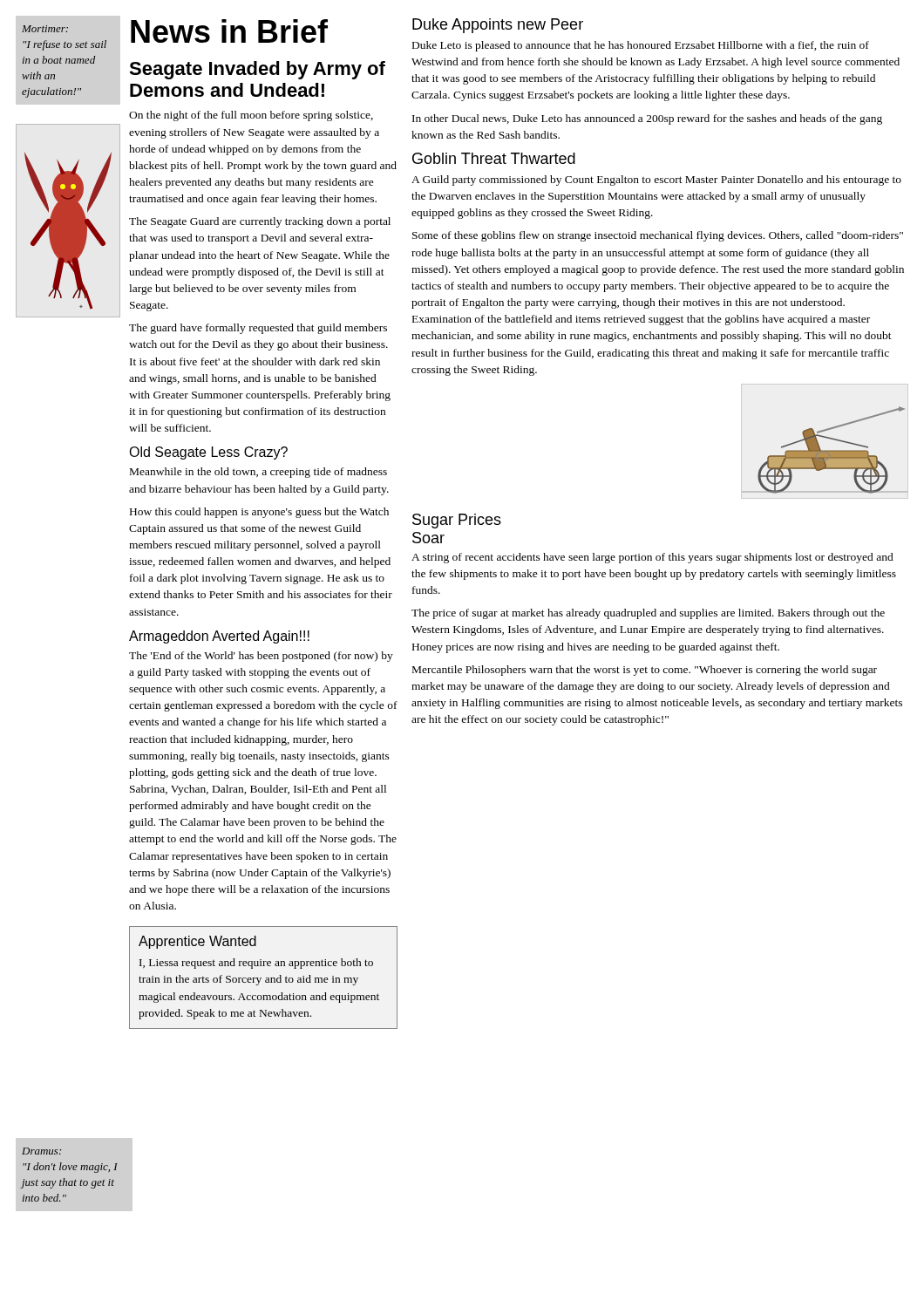The image size is (924, 1308).
Task: Navigate to the region starting "Armageddon Averted Again!!!"
Action: coord(220,636)
